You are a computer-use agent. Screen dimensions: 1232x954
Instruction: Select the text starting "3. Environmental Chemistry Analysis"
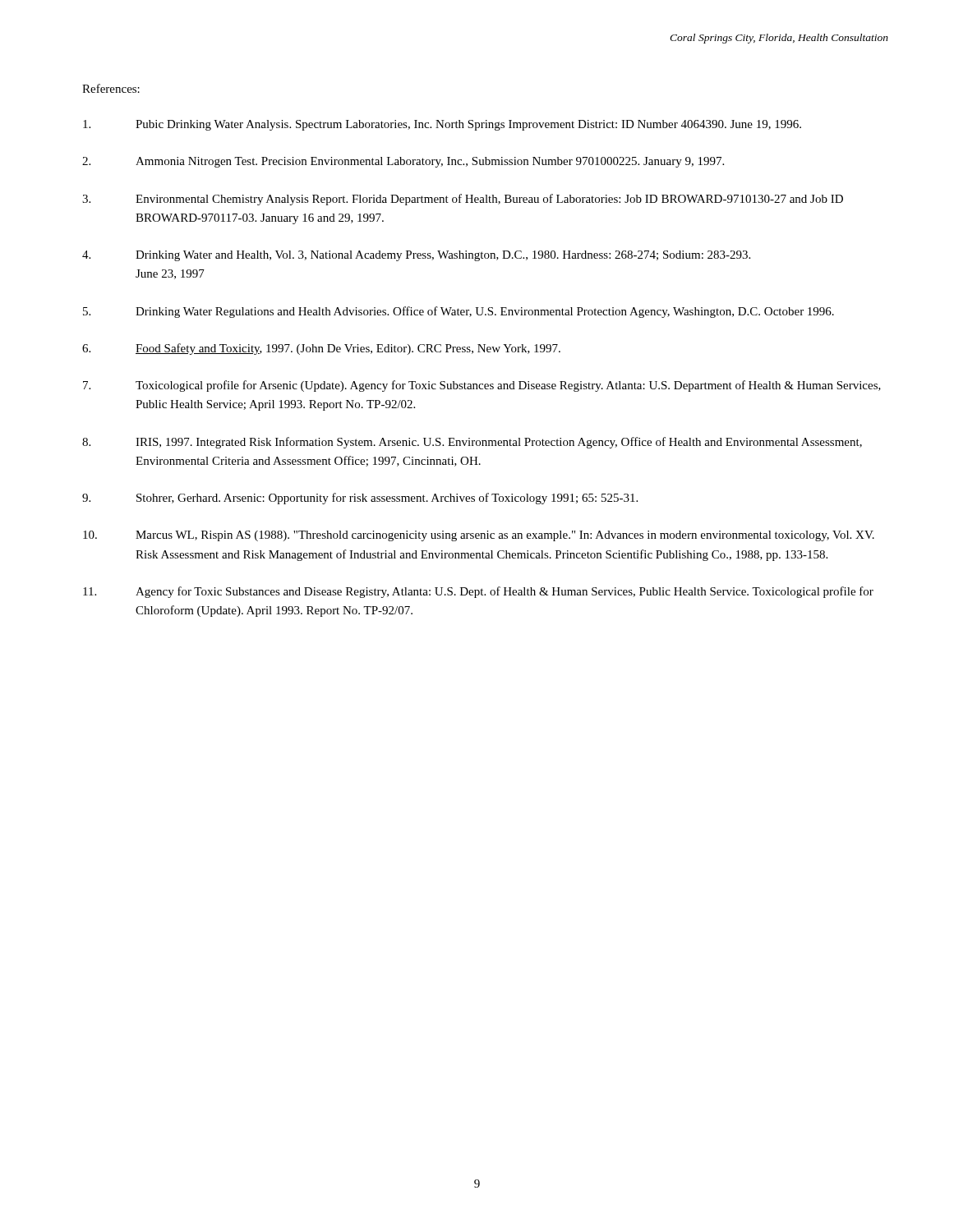485,208
